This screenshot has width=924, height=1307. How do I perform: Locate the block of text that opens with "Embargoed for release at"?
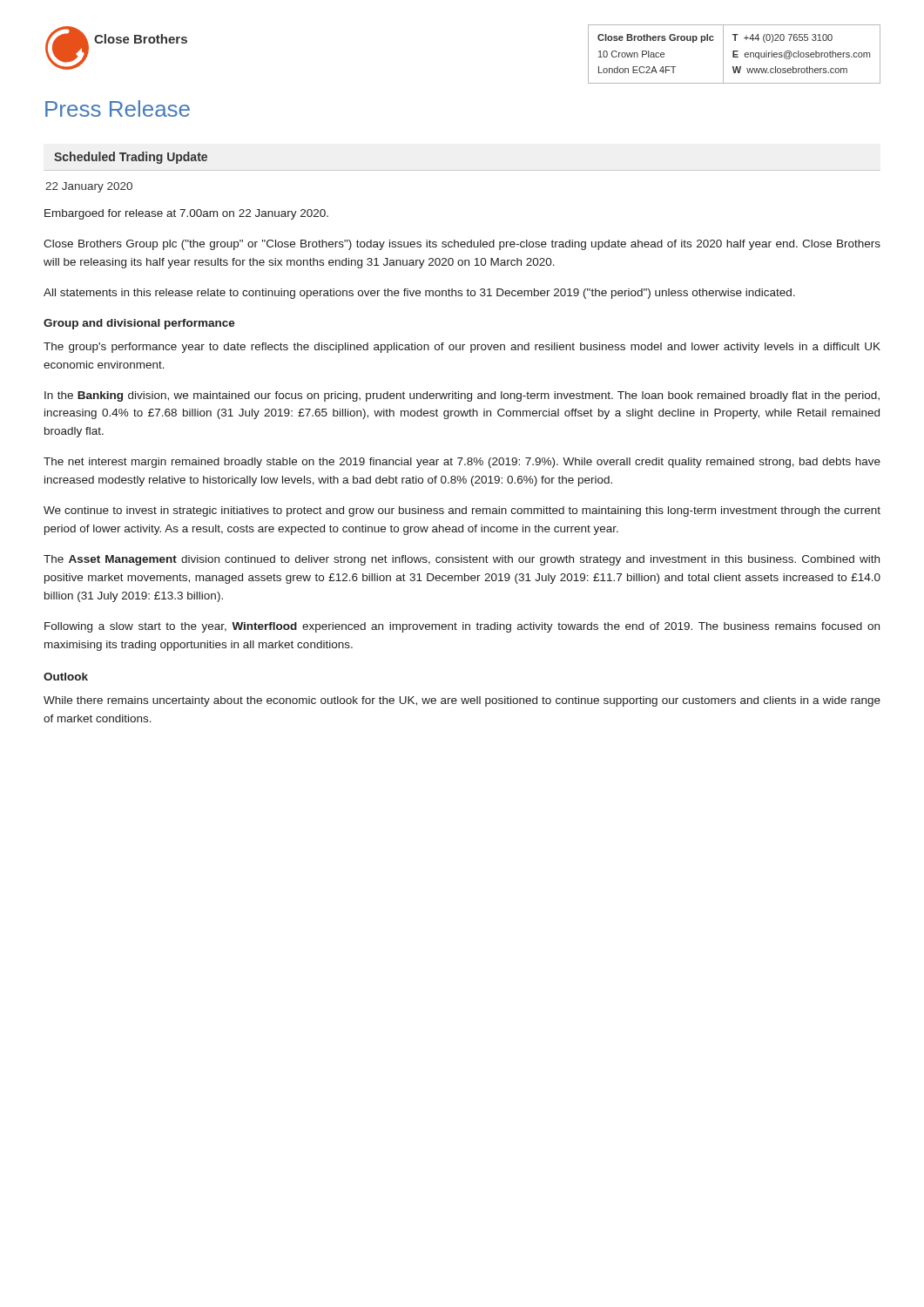[186, 213]
